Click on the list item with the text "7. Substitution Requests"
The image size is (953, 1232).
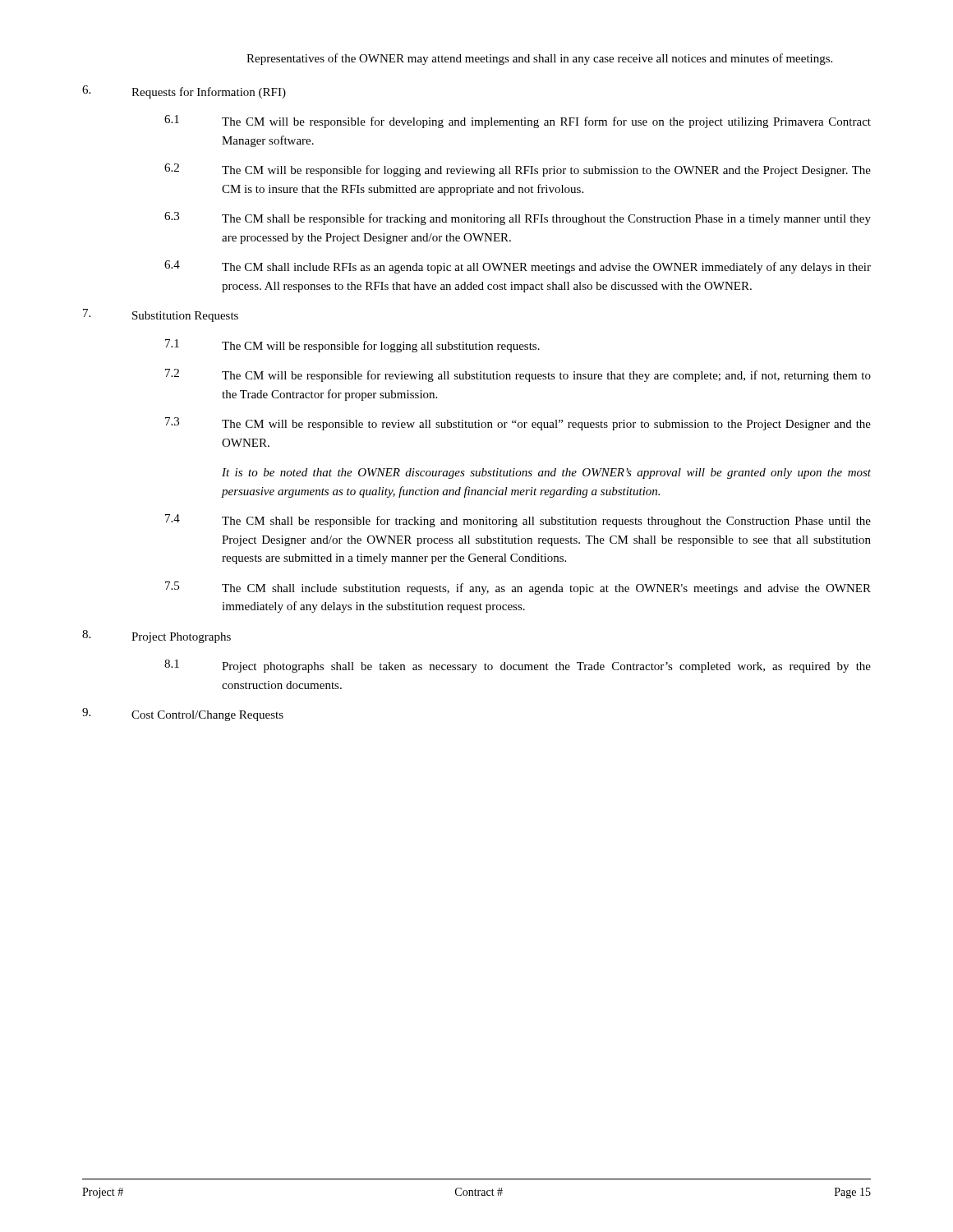[x=160, y=316]
